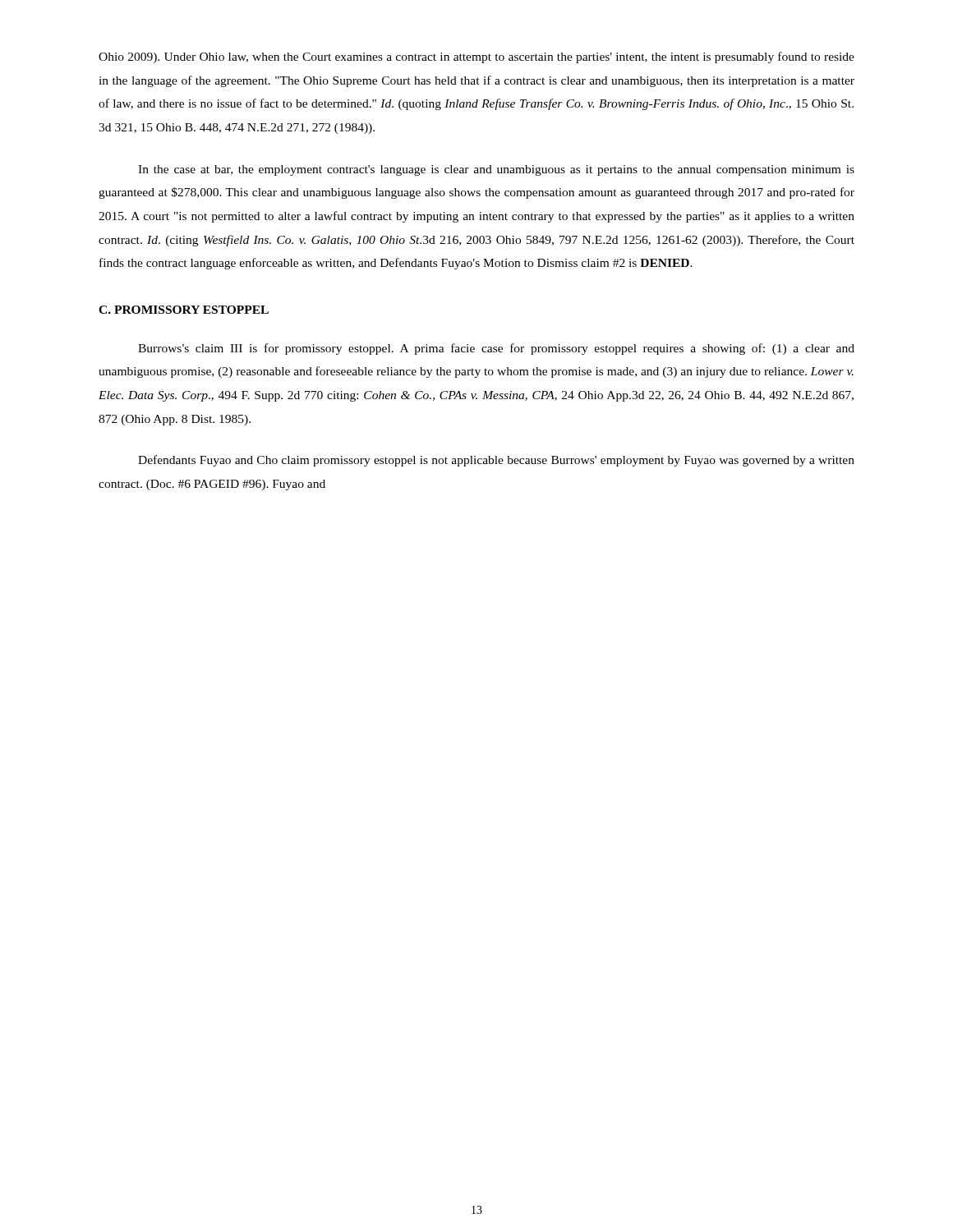The height and width of the screenshot is (1232, 953).
Task: Find the region starting "In the case at bar,"
Action: [476, 216]
